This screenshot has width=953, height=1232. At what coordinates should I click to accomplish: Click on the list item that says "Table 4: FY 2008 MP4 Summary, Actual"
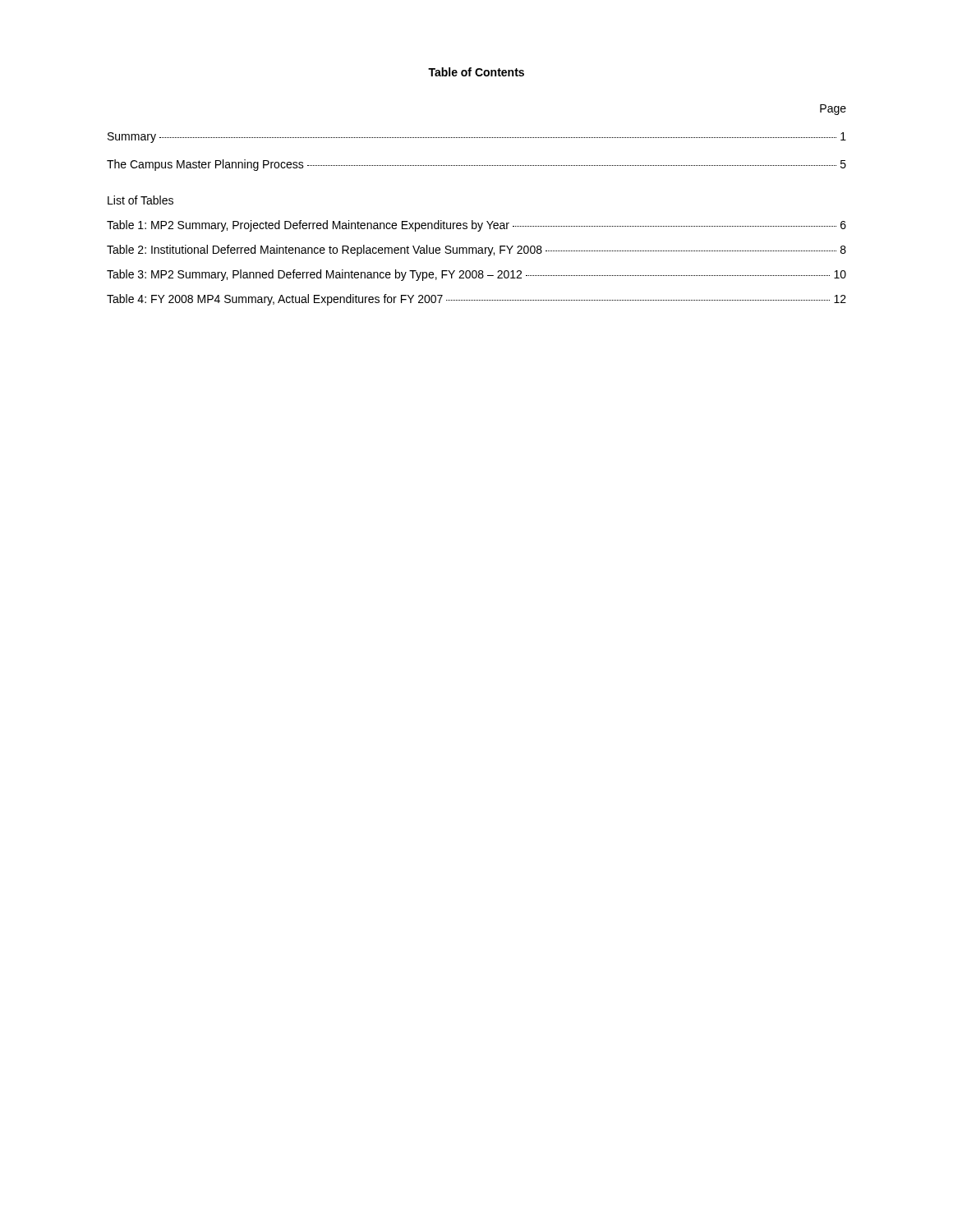click(476, 299)
